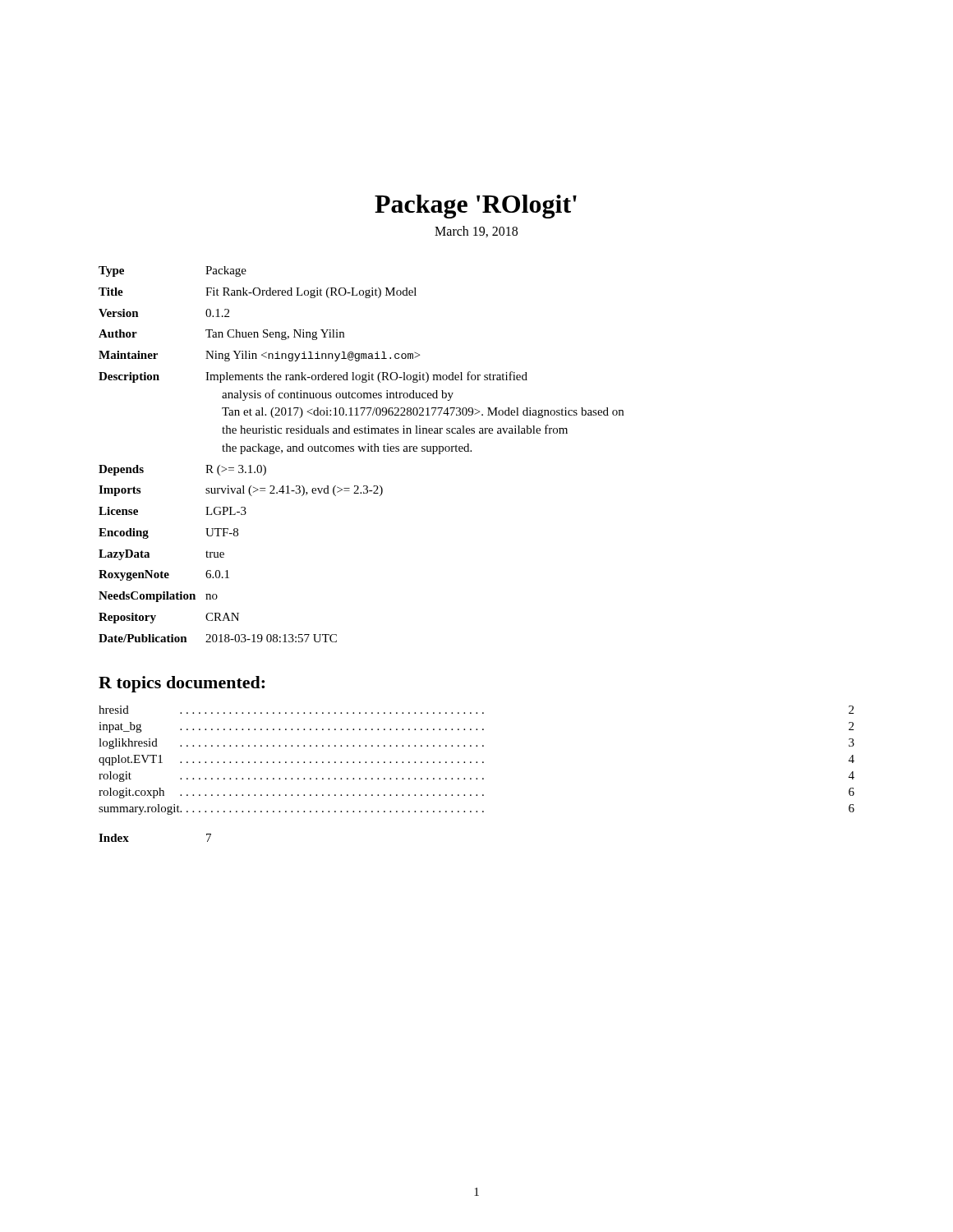Viewport: 953px width, 1232px height.
Task: Click where it says "Depends R (>= 3.1.0)"
Action: click(119, 470)
